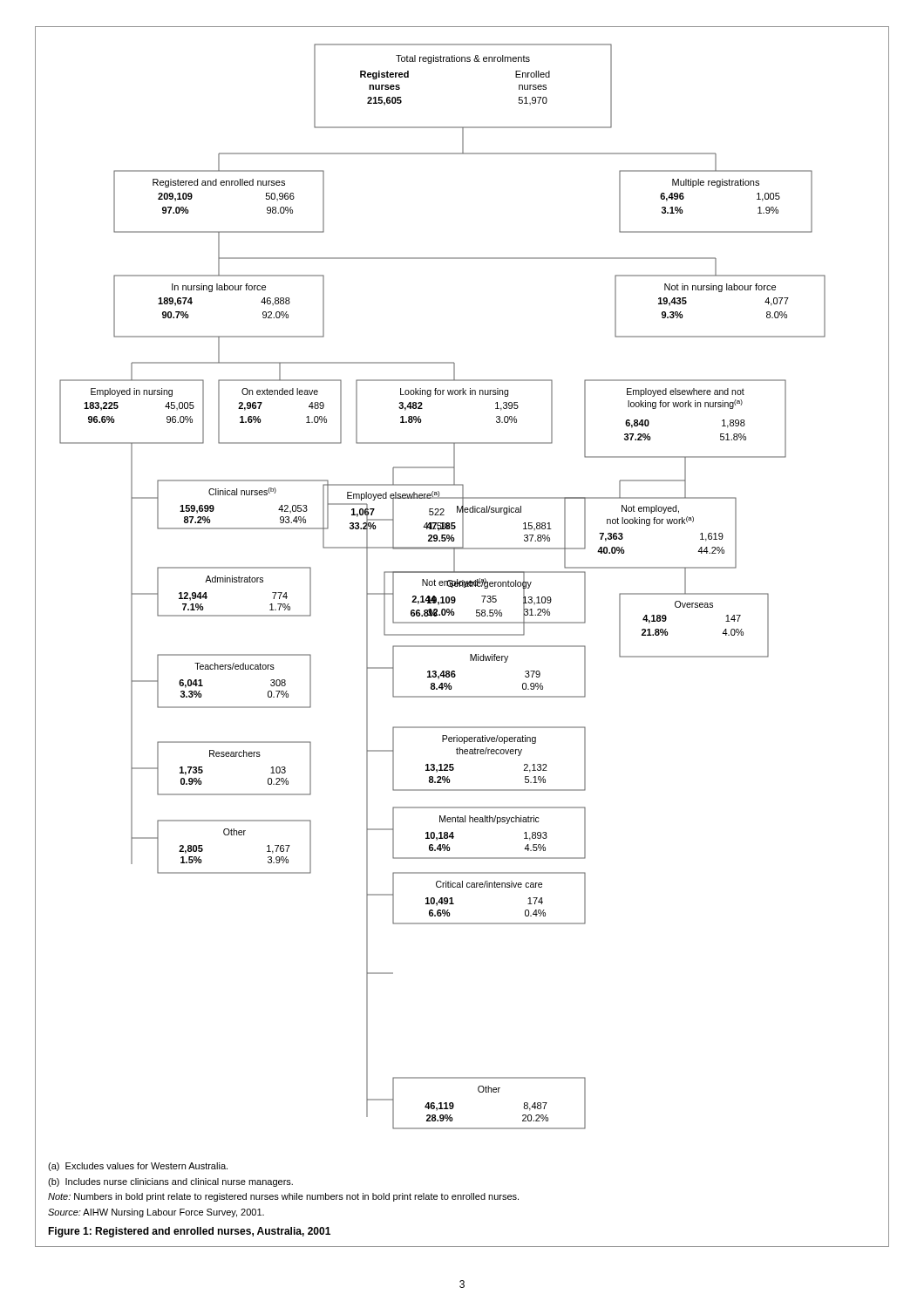This screenshot has height=1308, width=924.
Task: Where is the passage that starts "Source: AIHW Nursing Labour Force"?
Action: [156, 1212]
